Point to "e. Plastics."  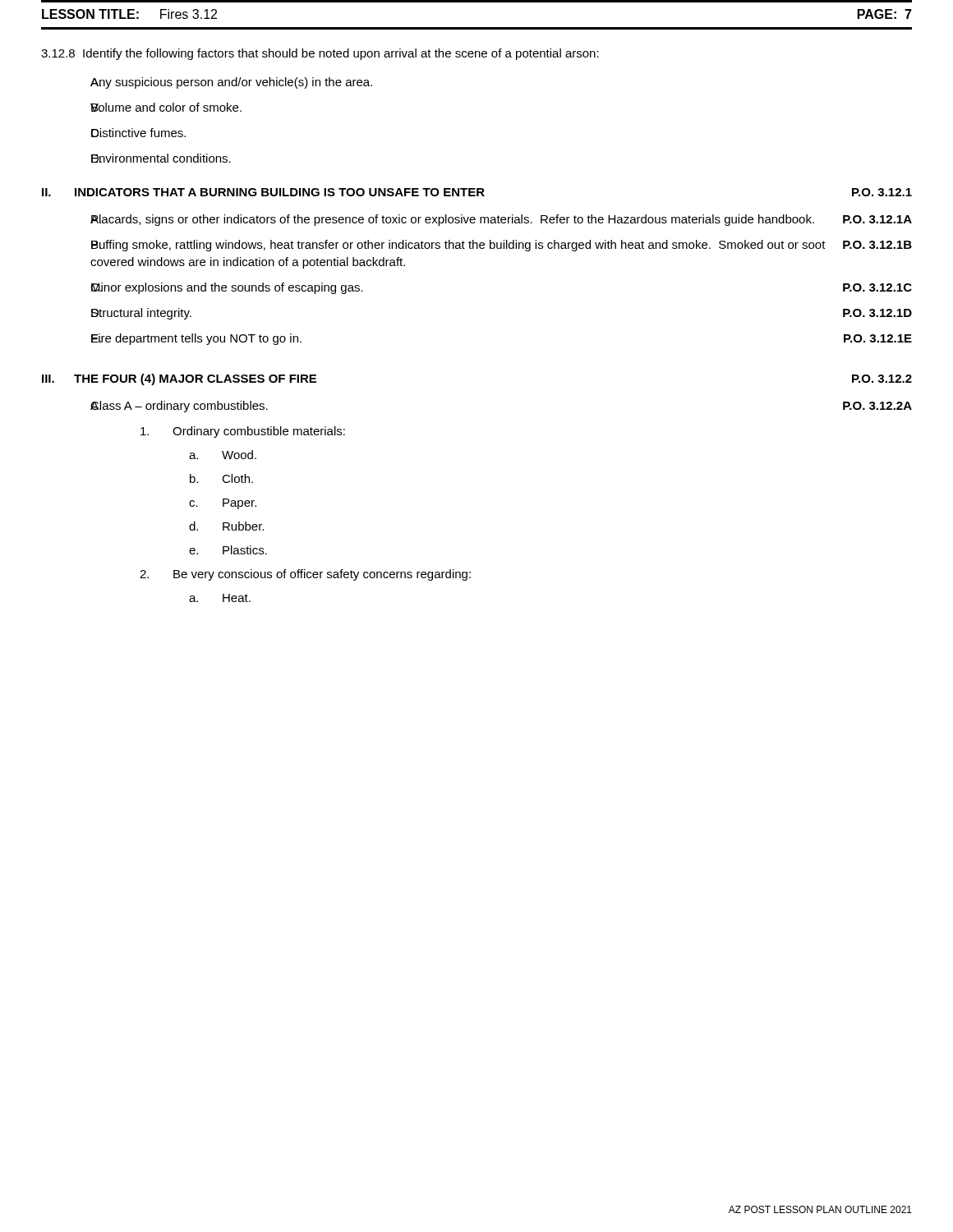click(228, 550)
